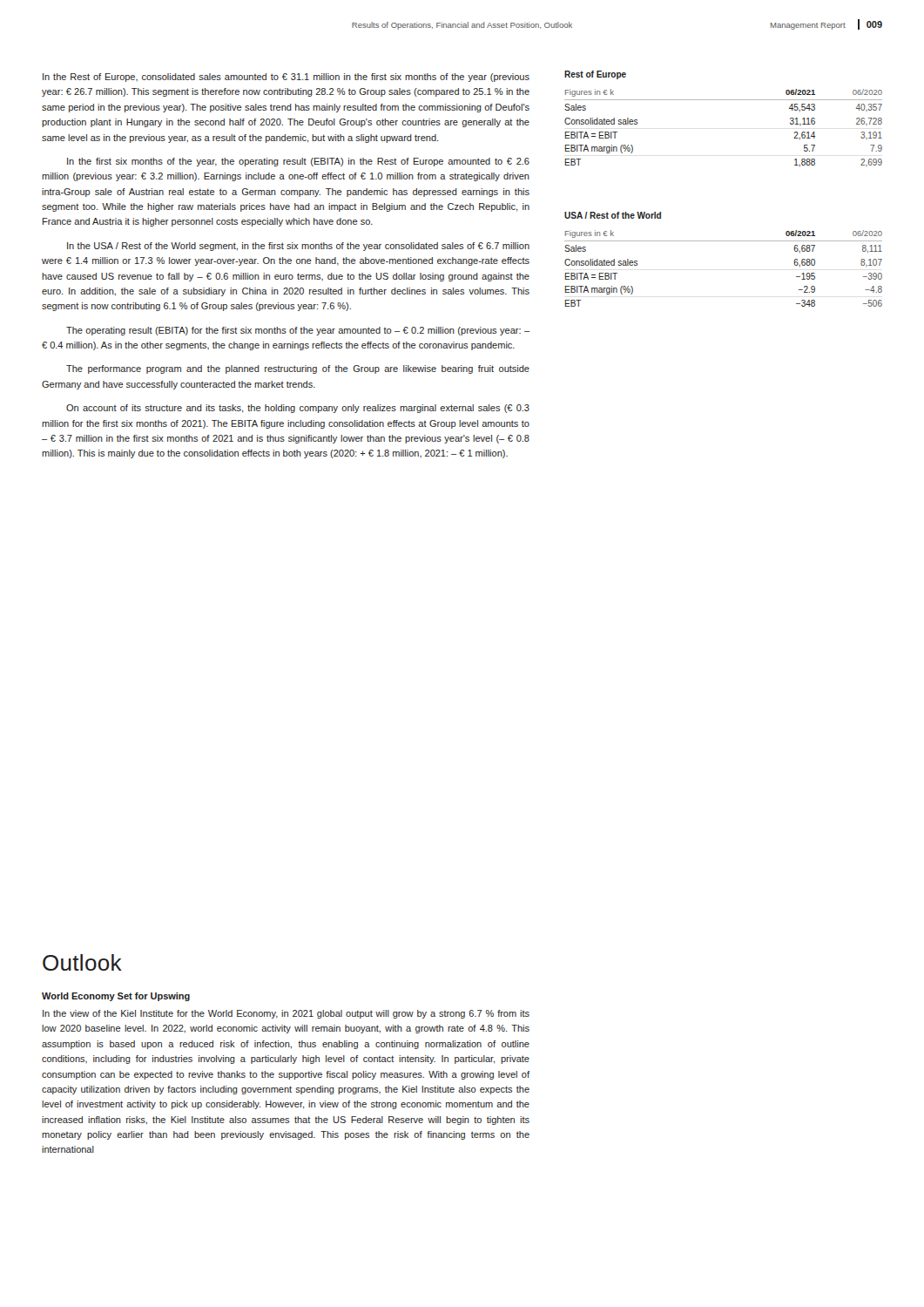Find the block on this page that starts "The performance program and"

tap(286, 377)
